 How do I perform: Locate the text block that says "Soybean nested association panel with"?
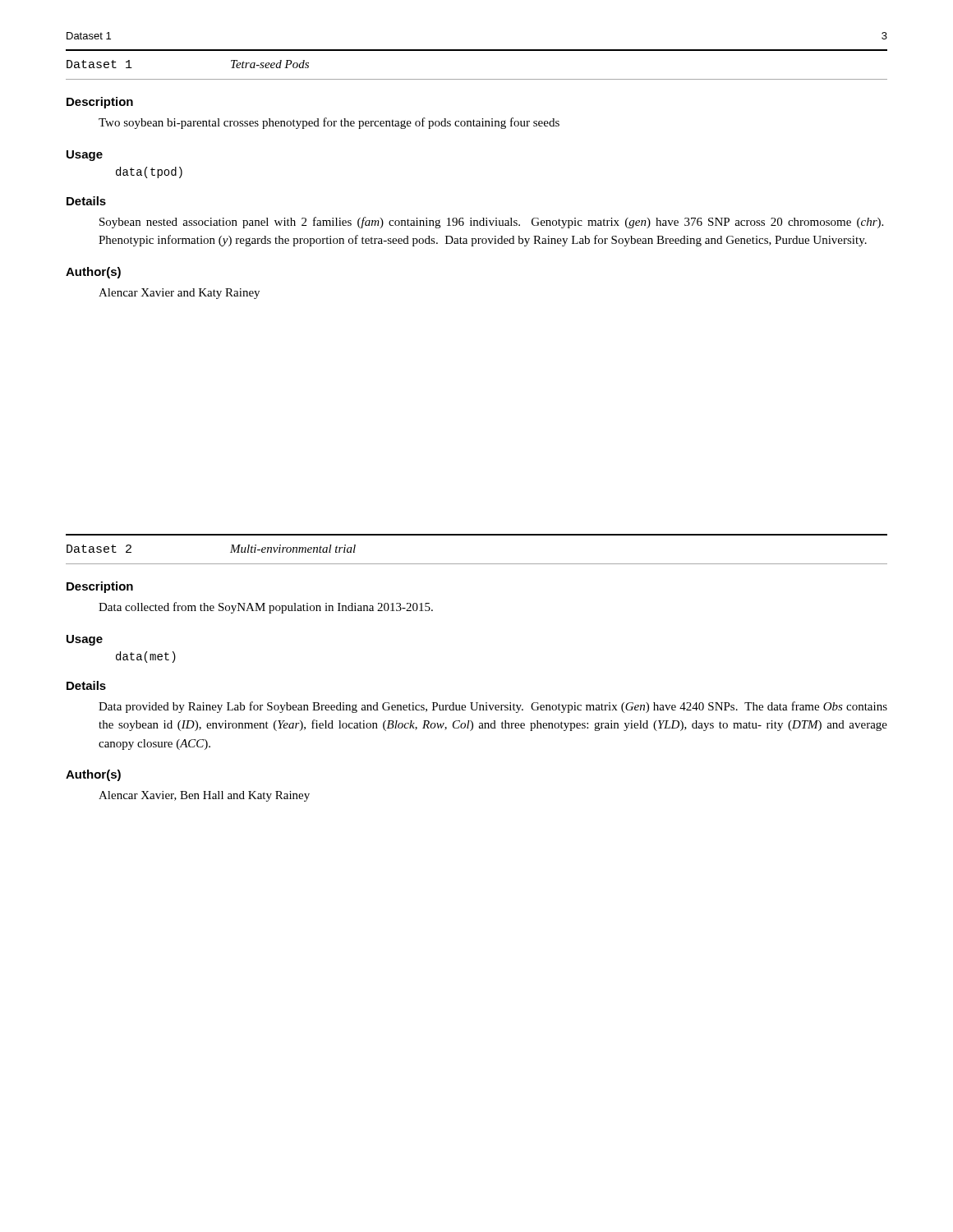[493, 231]
